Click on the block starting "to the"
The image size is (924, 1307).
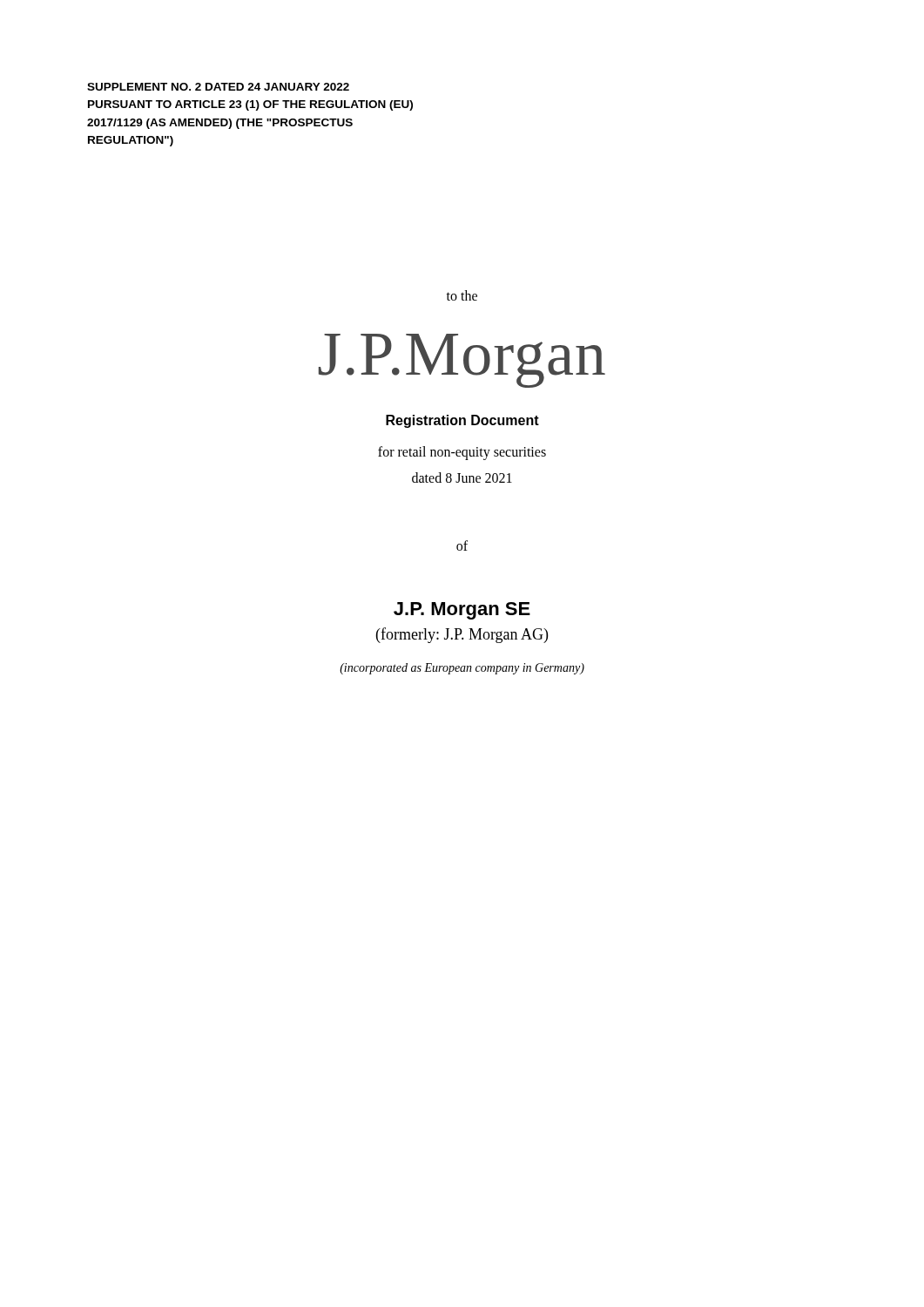tap(462, 296)
